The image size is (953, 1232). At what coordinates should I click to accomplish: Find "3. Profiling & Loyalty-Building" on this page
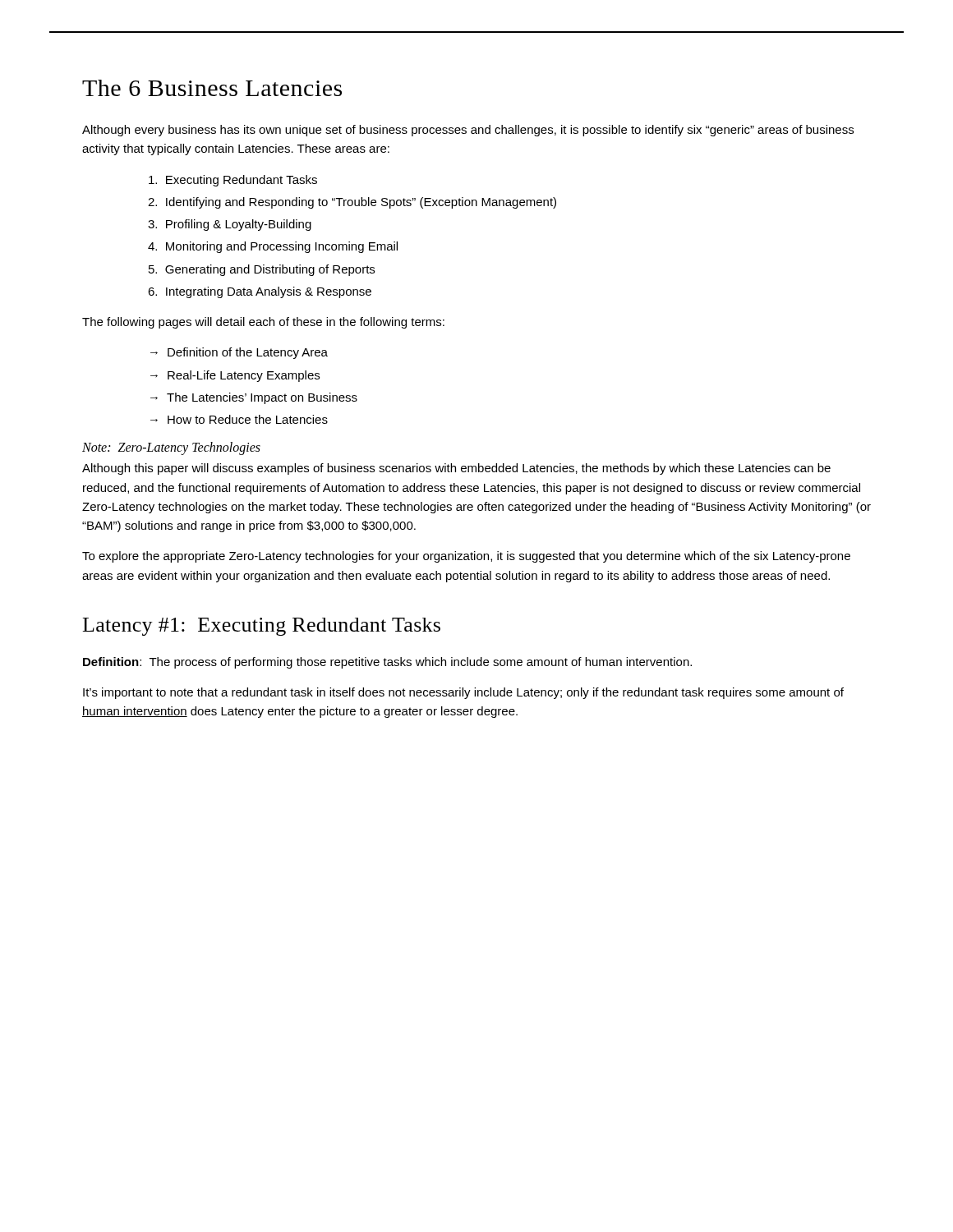[x=230, y=224]
